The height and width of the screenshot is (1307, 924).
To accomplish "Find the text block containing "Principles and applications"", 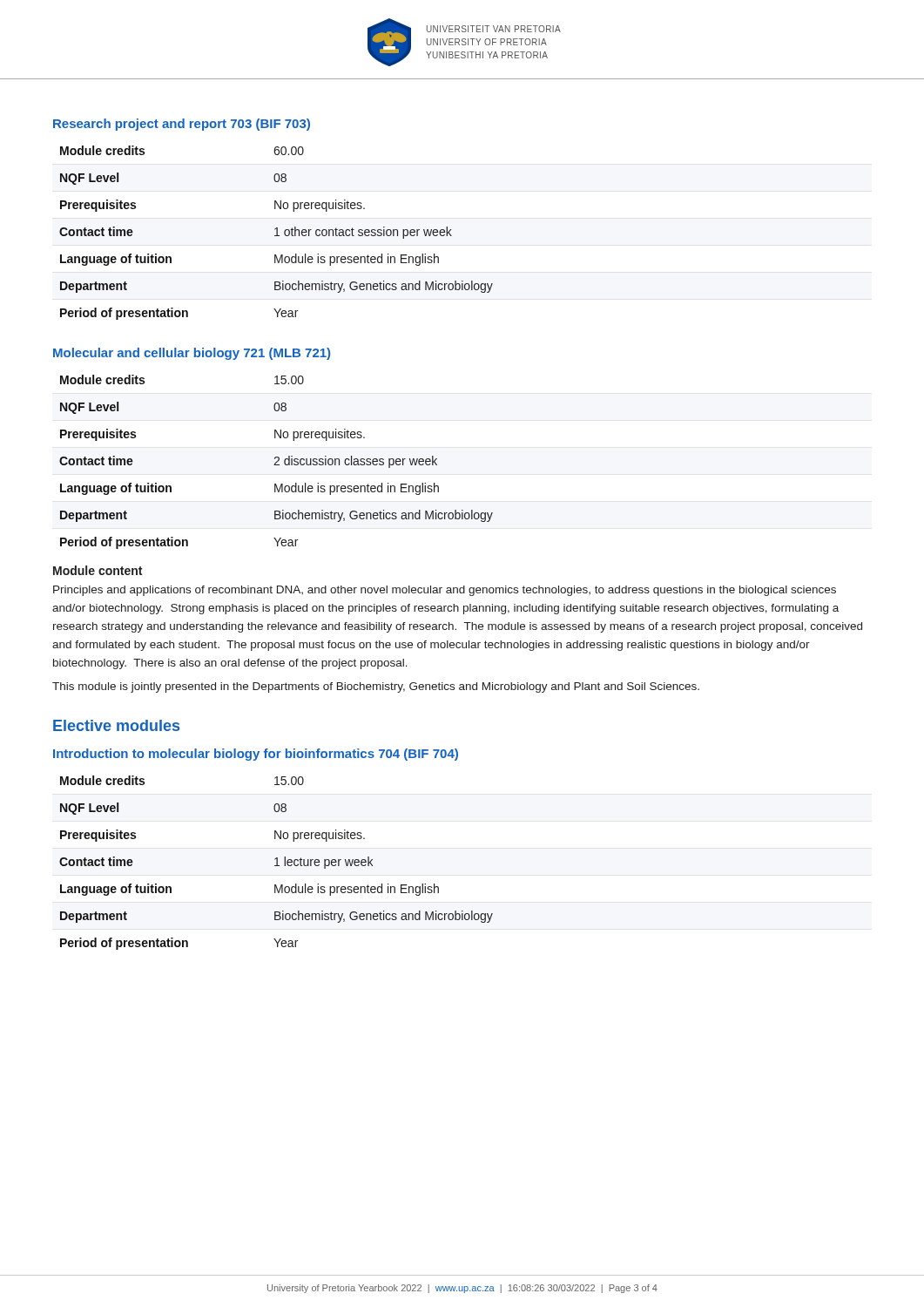I will tap(458, 626).
